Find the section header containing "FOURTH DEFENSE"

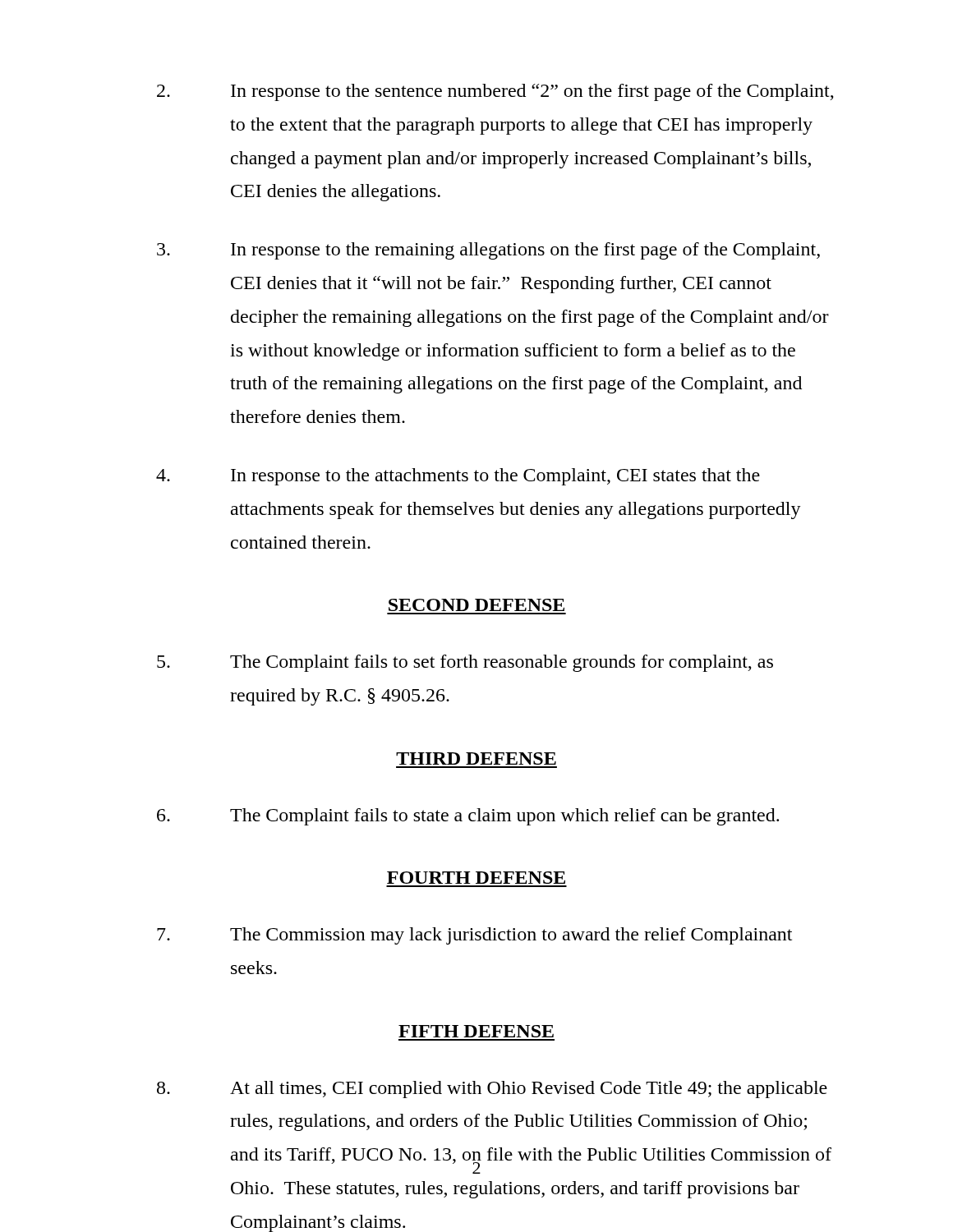[476, 877]
